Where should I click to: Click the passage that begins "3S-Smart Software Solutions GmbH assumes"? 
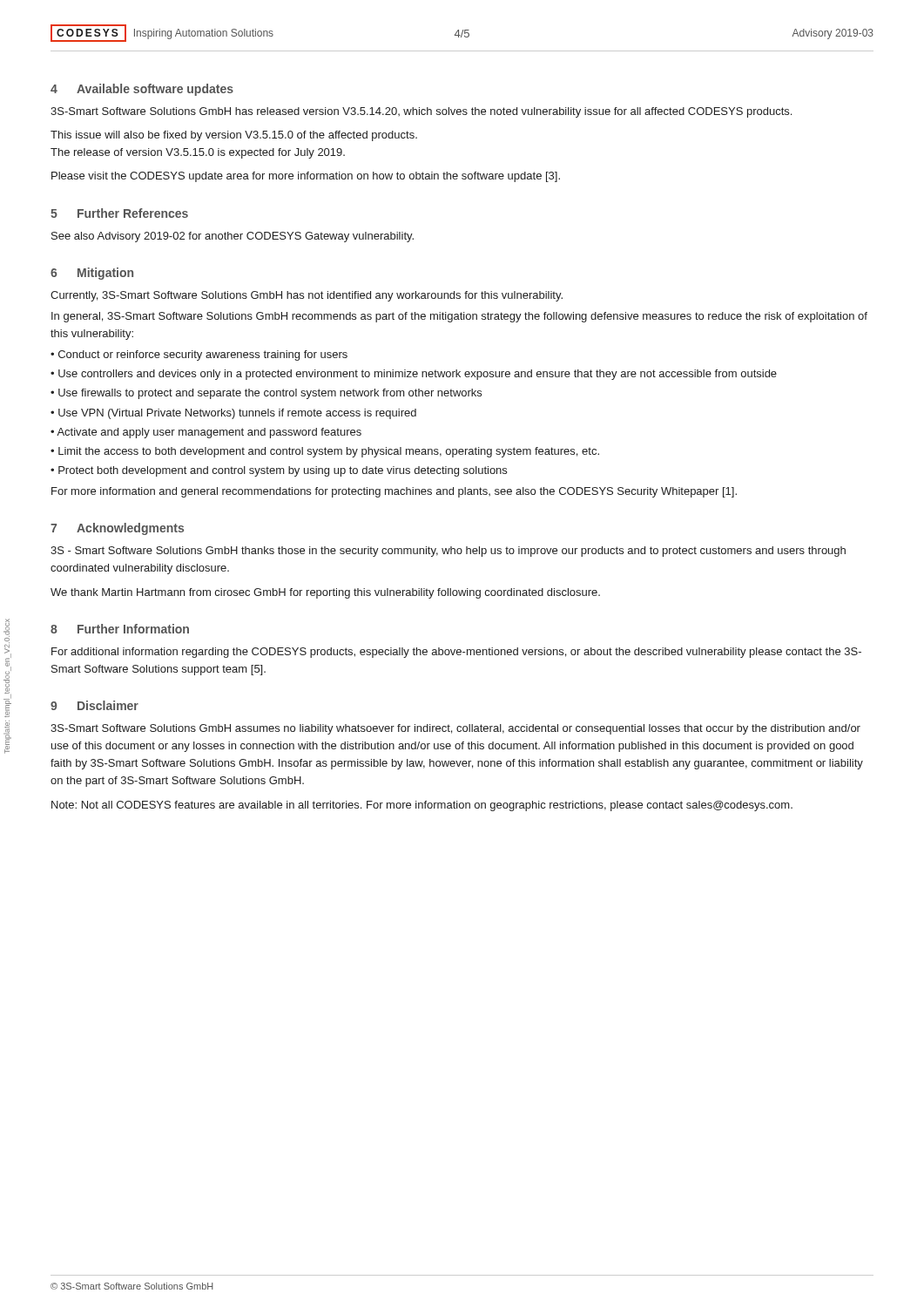coord(457,754)
